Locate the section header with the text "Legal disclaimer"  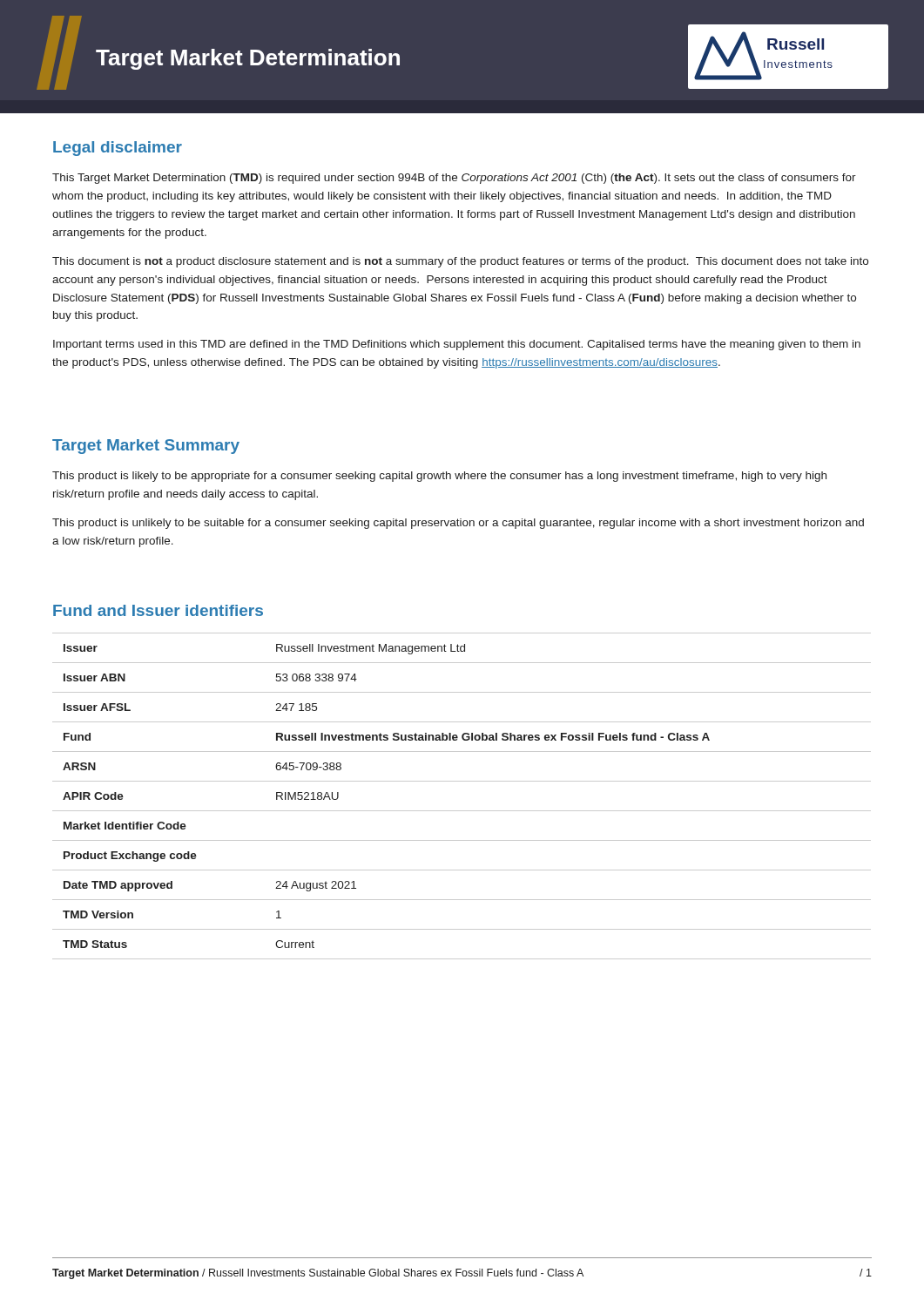(x=117, y=147)
